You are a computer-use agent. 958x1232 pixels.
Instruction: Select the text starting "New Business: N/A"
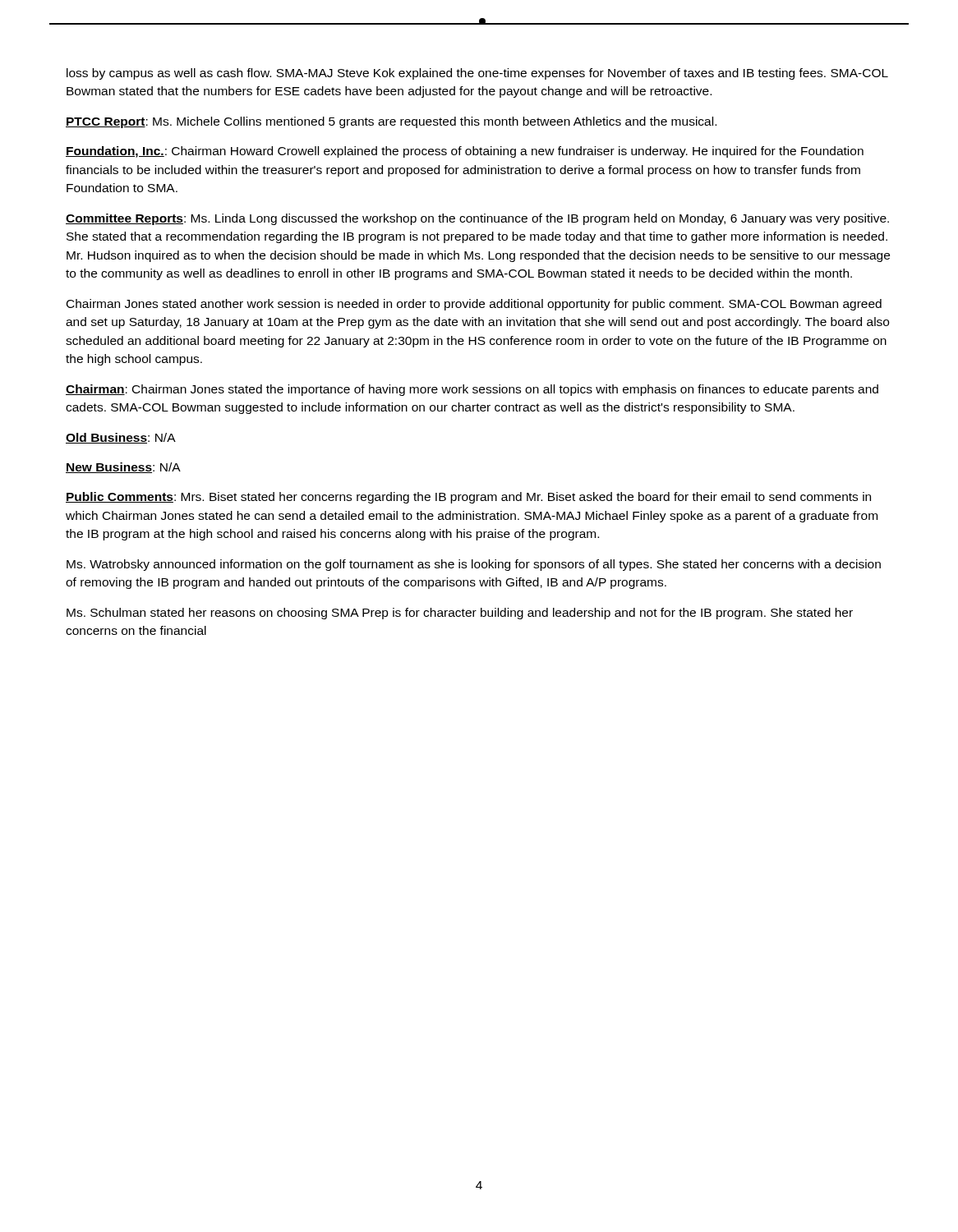[x=123, y=468]
